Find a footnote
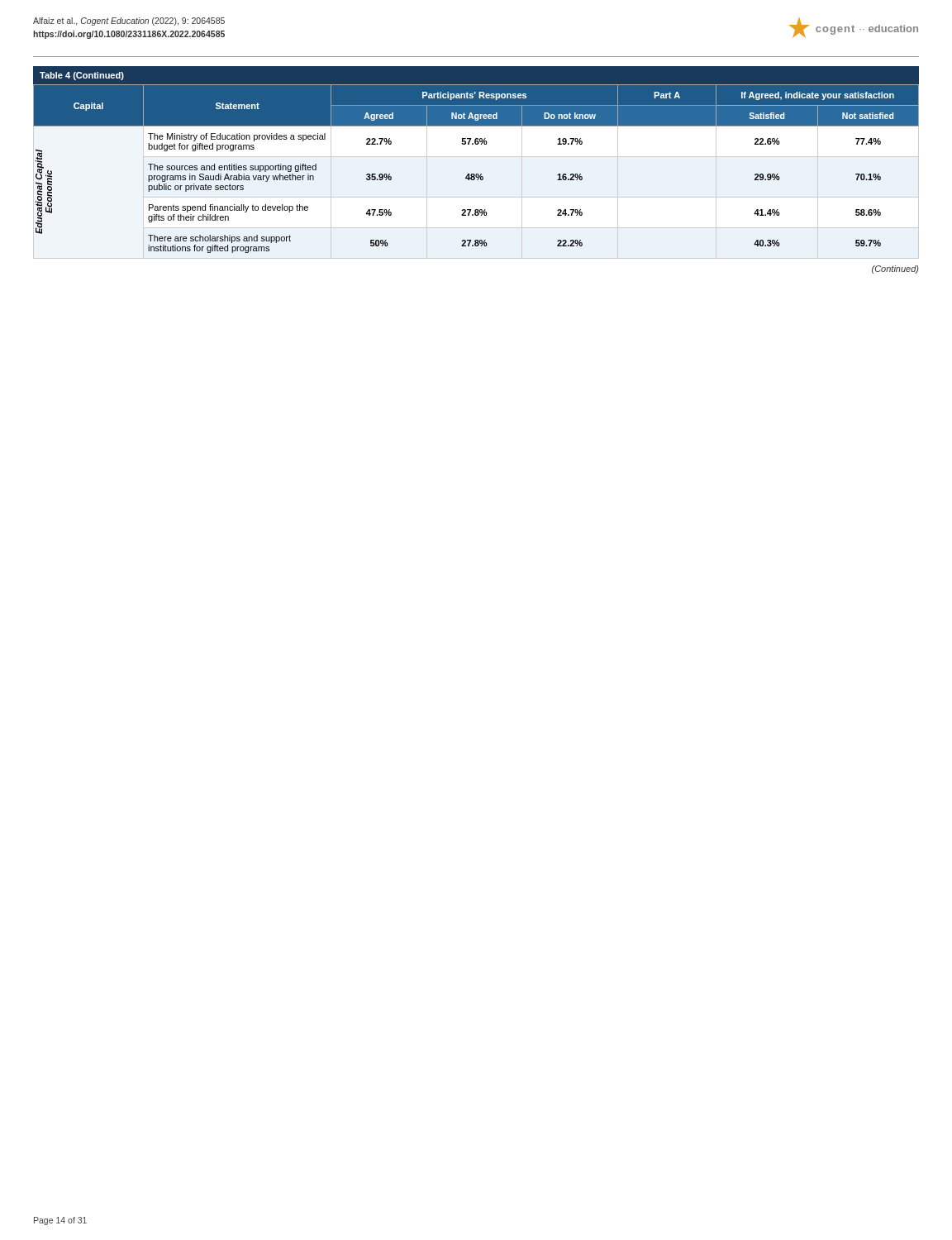This screenshot has height=1240, width=952. pyautogui.click(x=895, y=269)
